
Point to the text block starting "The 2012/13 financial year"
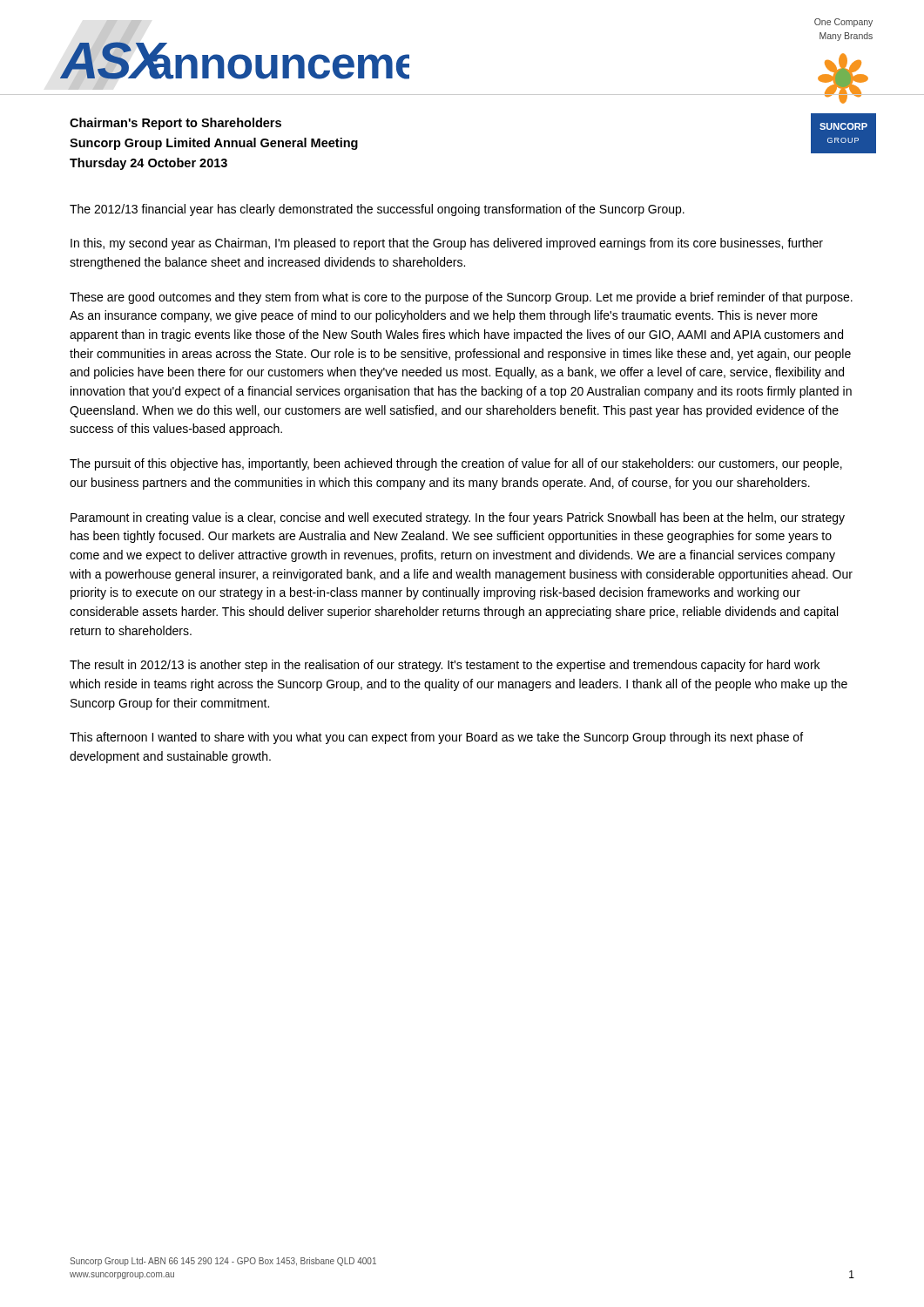[x=377, y=209]
